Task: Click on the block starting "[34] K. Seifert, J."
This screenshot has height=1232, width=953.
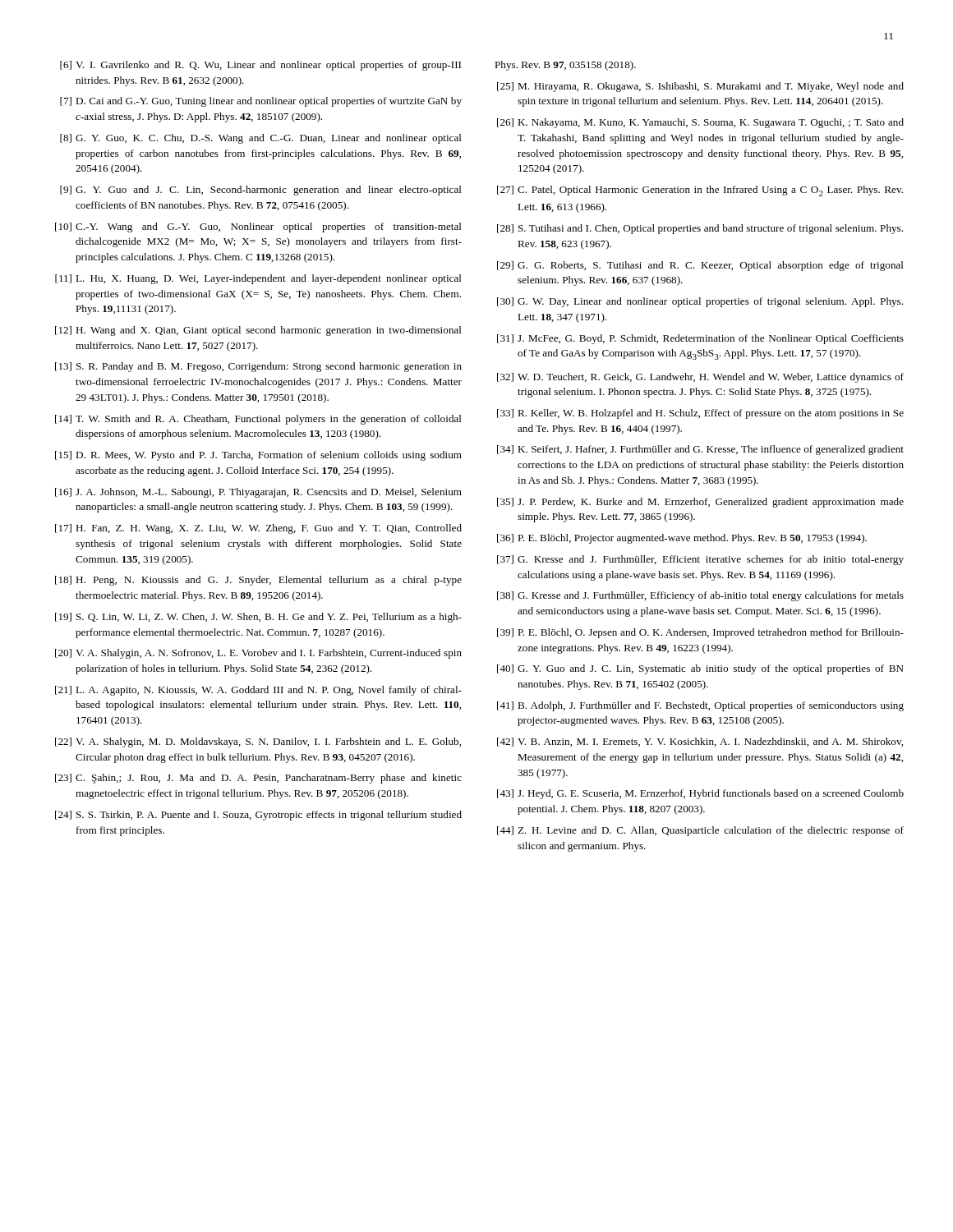Action: tap(698, 465)
